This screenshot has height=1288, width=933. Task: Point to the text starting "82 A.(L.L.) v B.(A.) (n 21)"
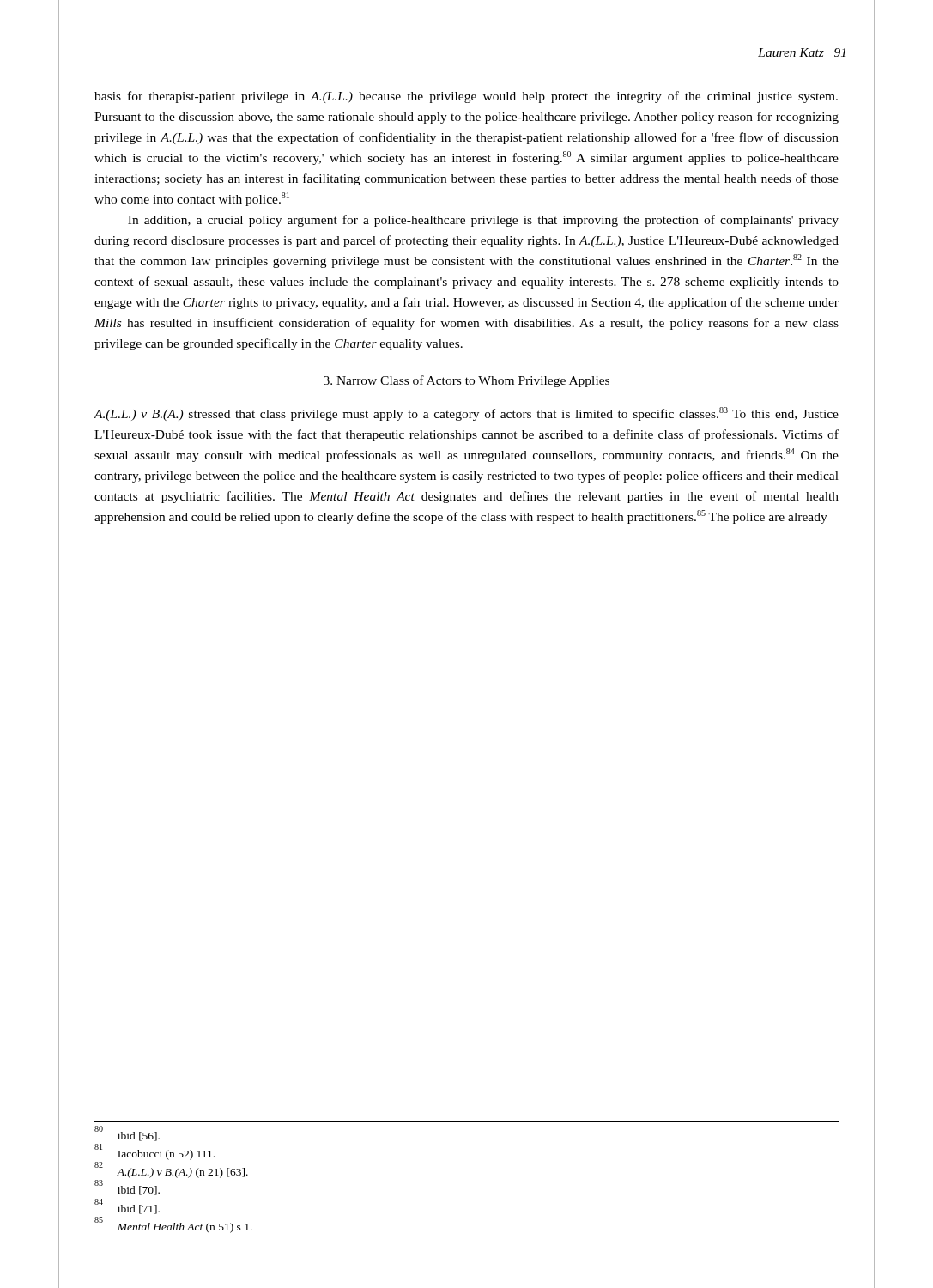coord(171,1172)
